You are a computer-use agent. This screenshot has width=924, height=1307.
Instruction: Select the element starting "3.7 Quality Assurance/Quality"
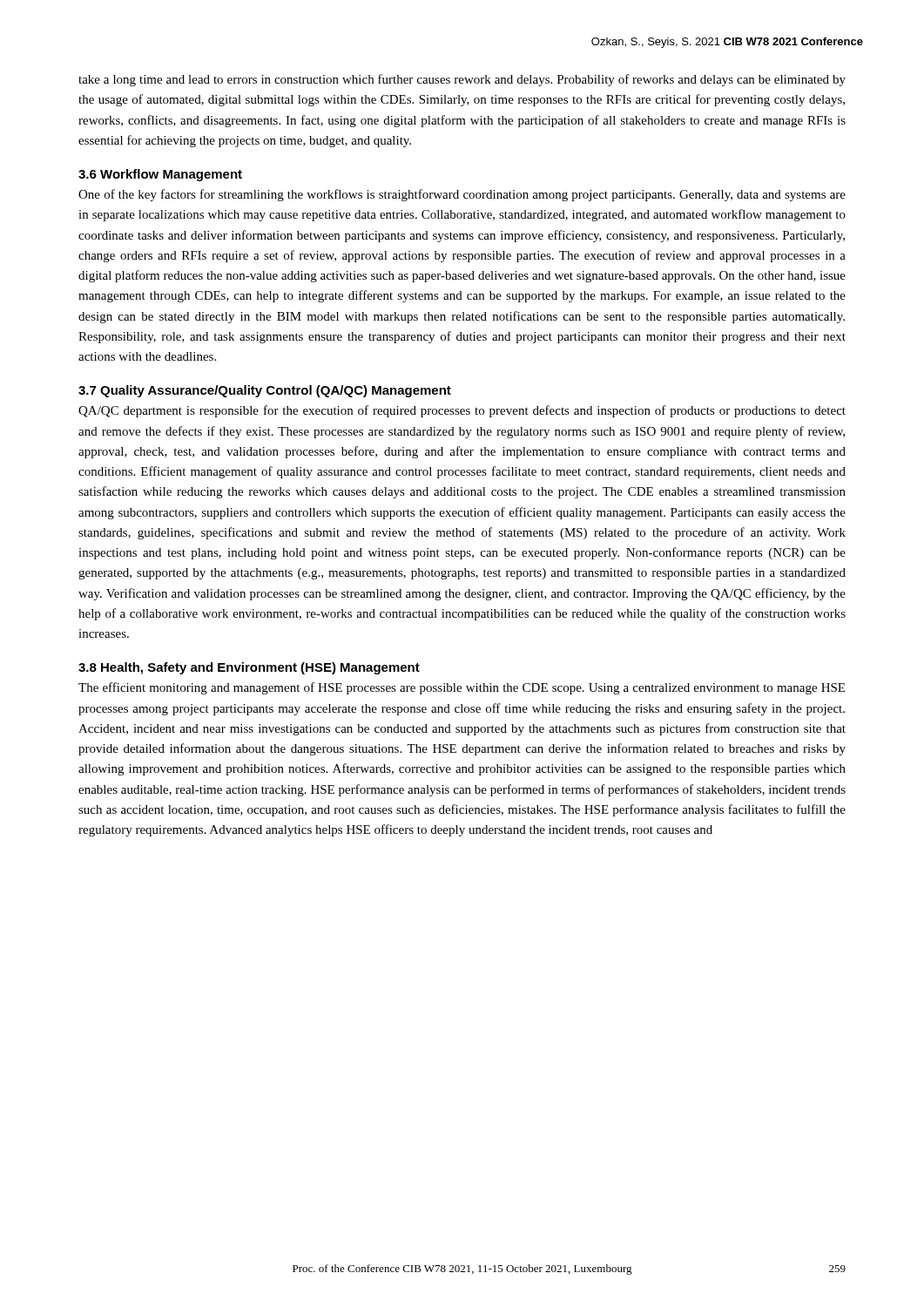(x=265, y=390)
